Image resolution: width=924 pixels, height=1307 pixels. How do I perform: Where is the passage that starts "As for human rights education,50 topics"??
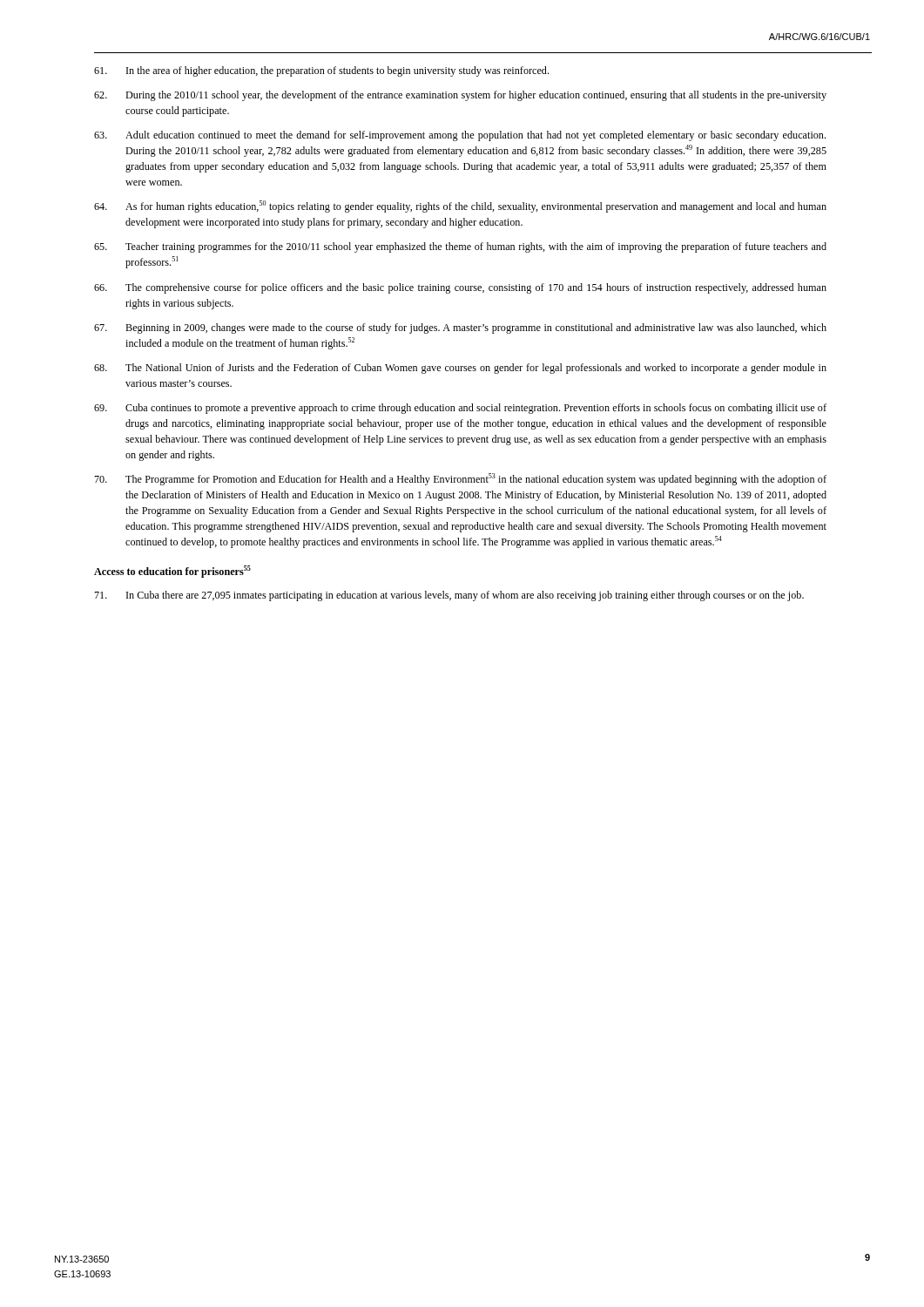[460, 215]
